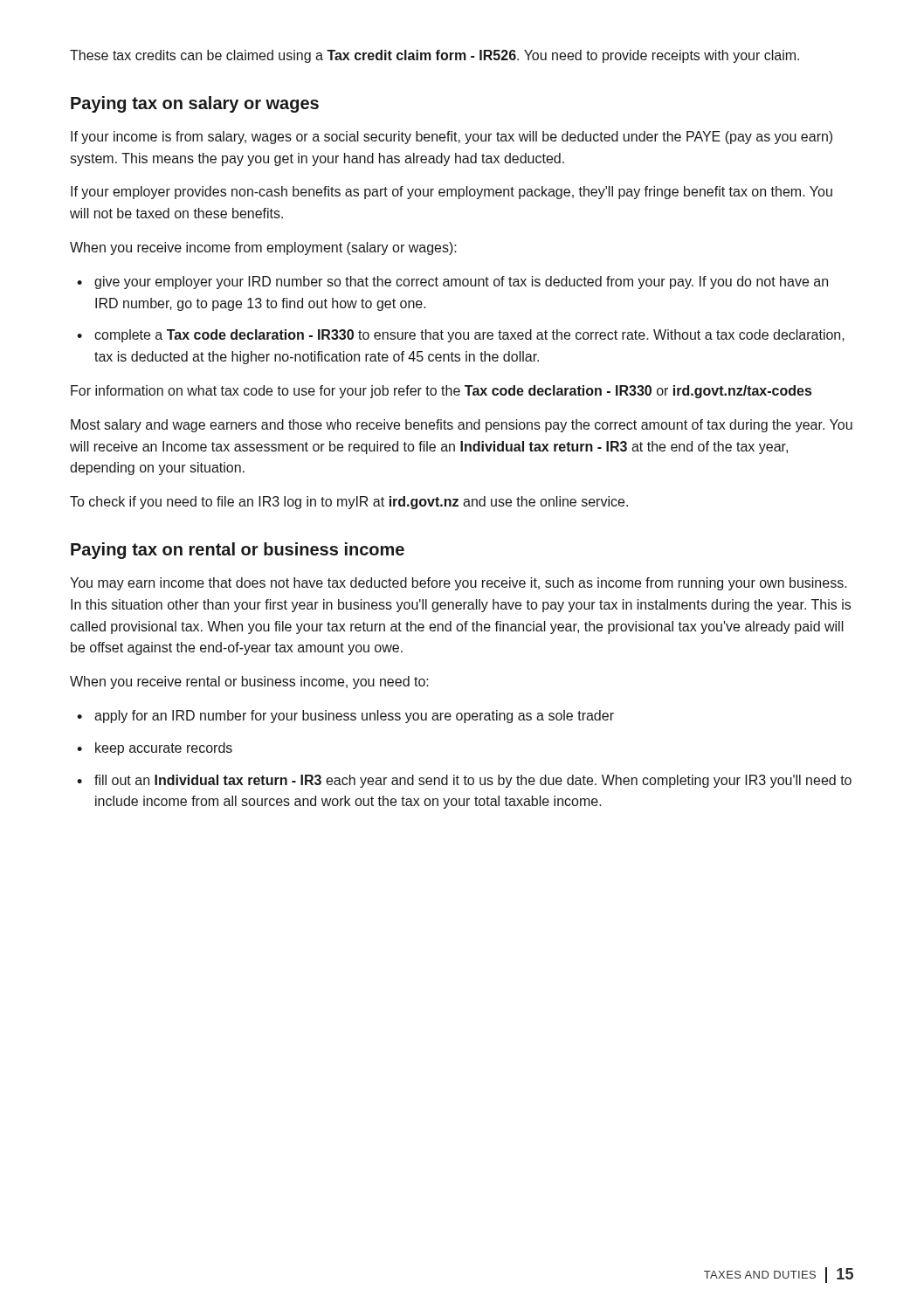Click on the element starting "To check if you need"
924x1310 pixels.
[x=462, y=503]
